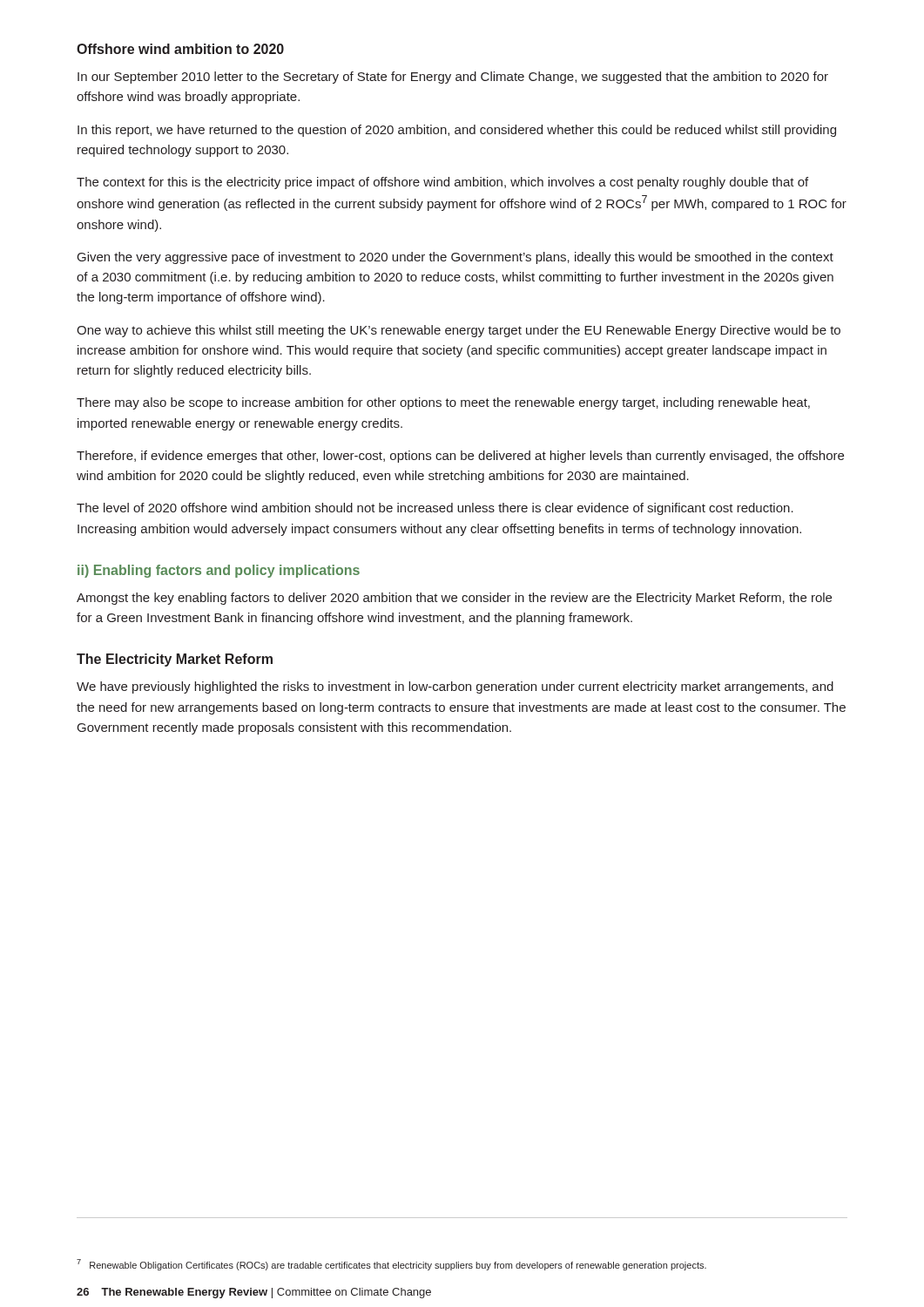Image resolution: width=924 pixels, height=1307 pixels.
Task: Find the passage starting "7 Renewable Obligation Certificates (ROCs) are"
Action: 462,1265
